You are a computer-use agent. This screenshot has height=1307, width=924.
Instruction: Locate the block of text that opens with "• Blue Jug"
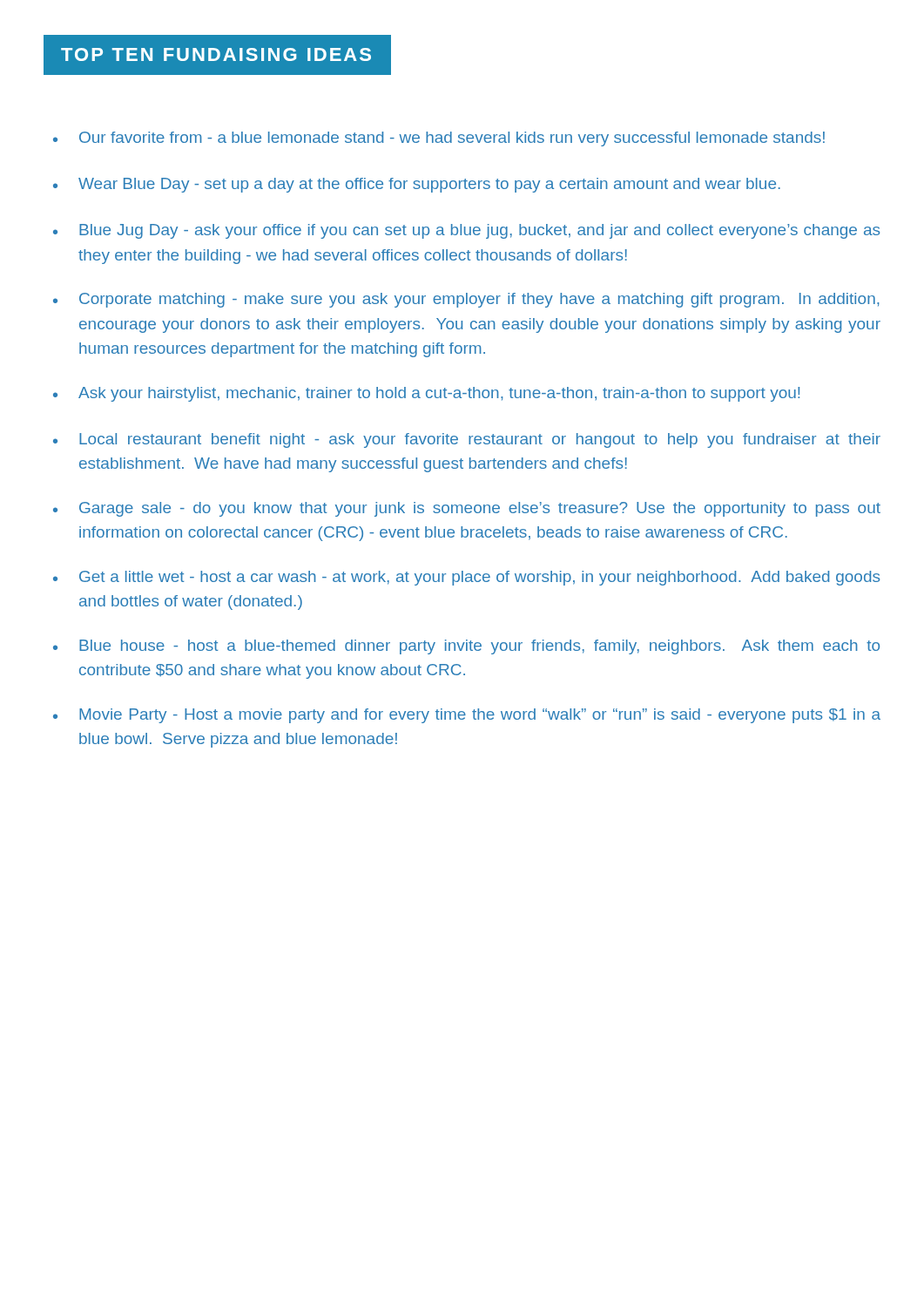point(466,243)
